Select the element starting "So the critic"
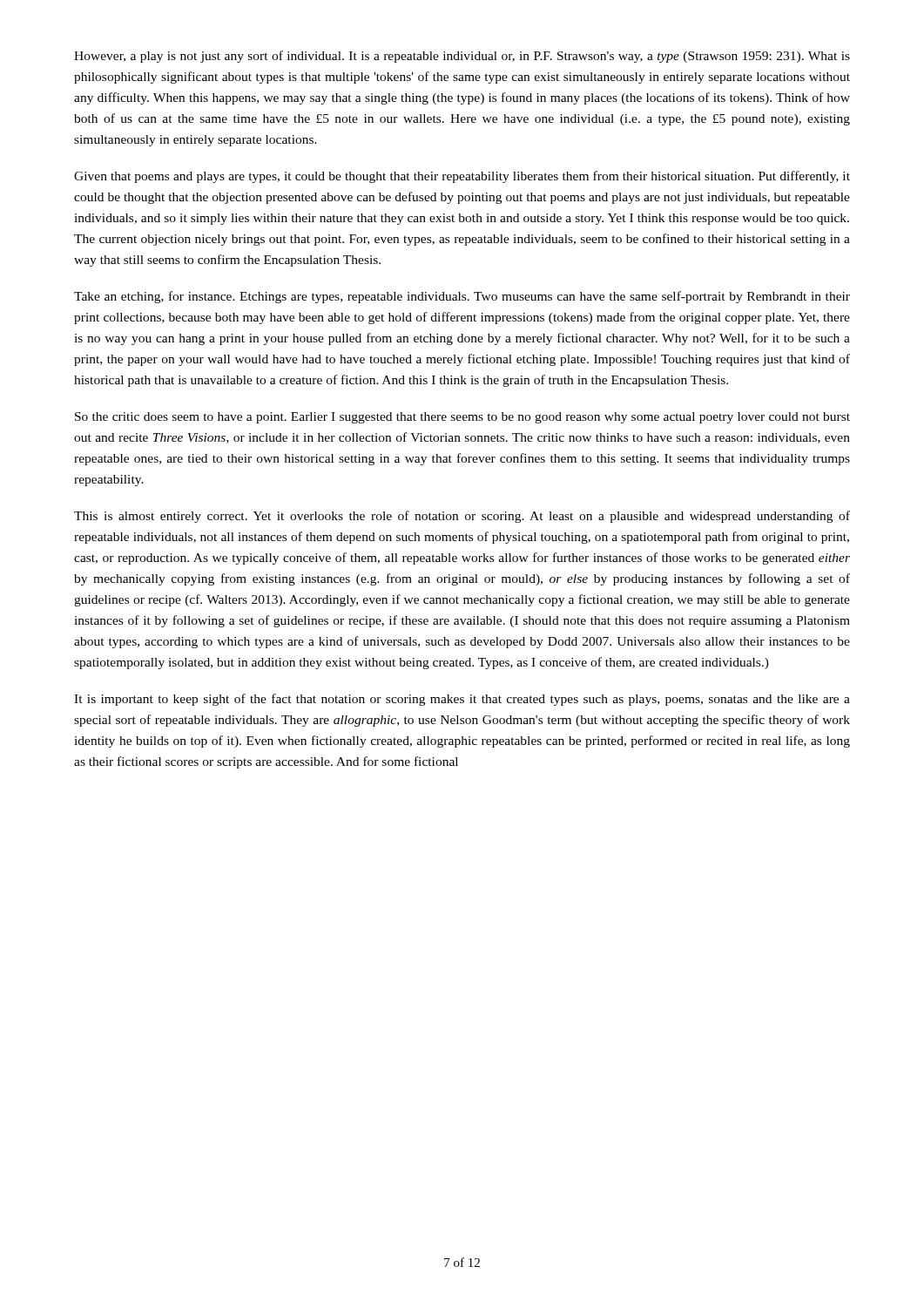The width and height of the screenshot is (924, 1307). 462,448
